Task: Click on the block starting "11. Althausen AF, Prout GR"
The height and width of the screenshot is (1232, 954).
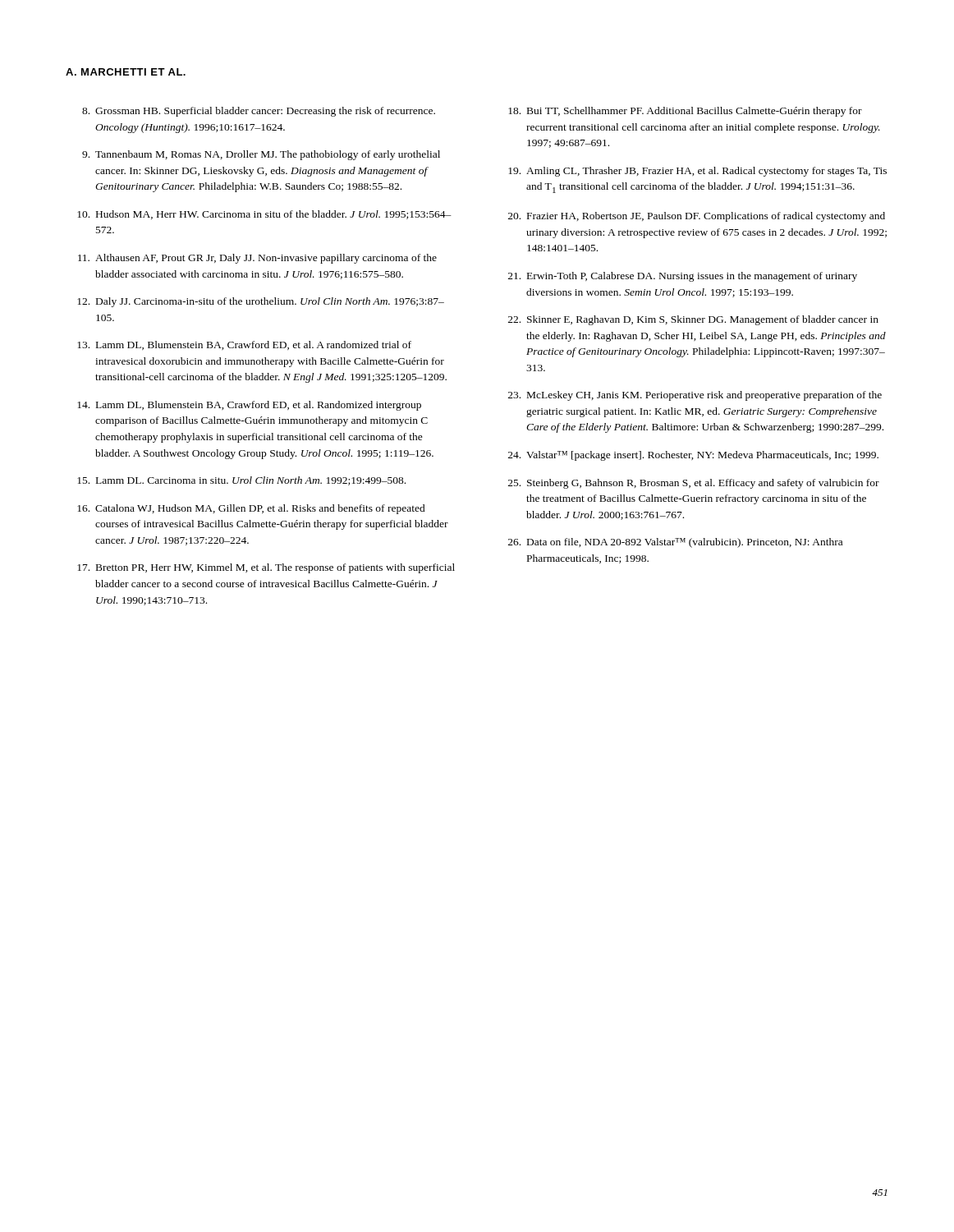Action: click(x=261, y=266)
